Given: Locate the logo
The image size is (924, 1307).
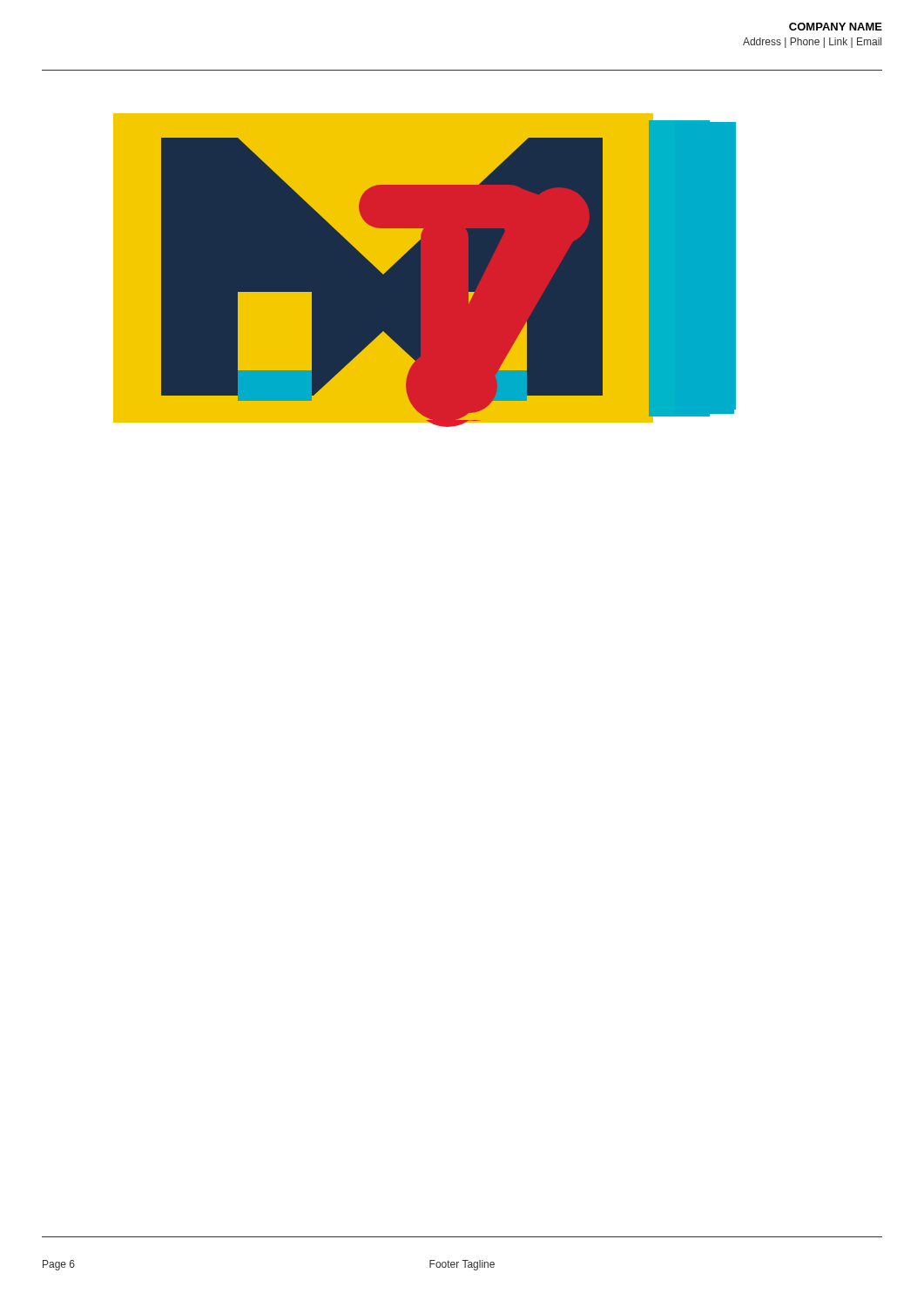Looking at the screenshot, I should (427, 283).
